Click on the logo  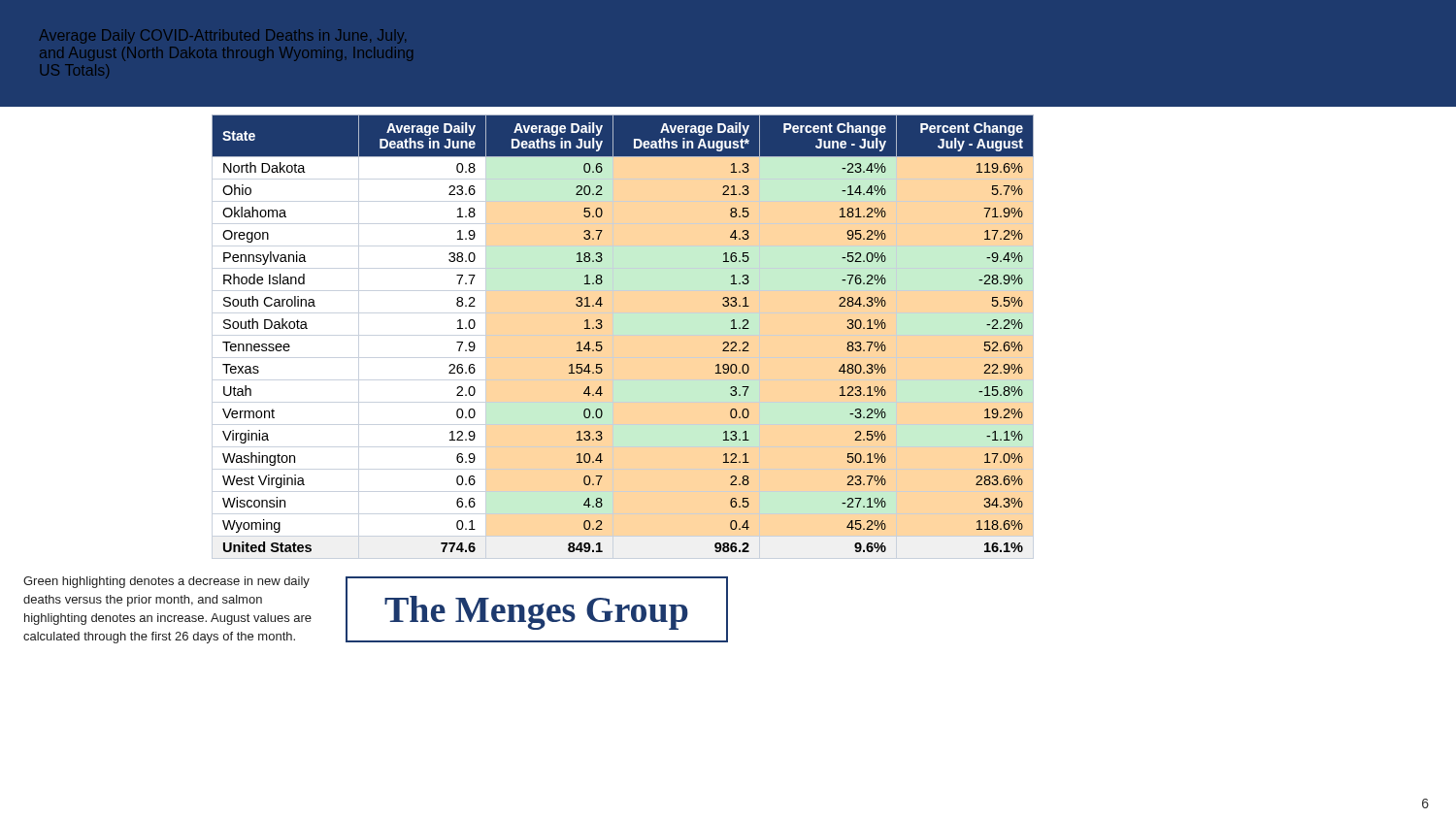click(537, 609)
